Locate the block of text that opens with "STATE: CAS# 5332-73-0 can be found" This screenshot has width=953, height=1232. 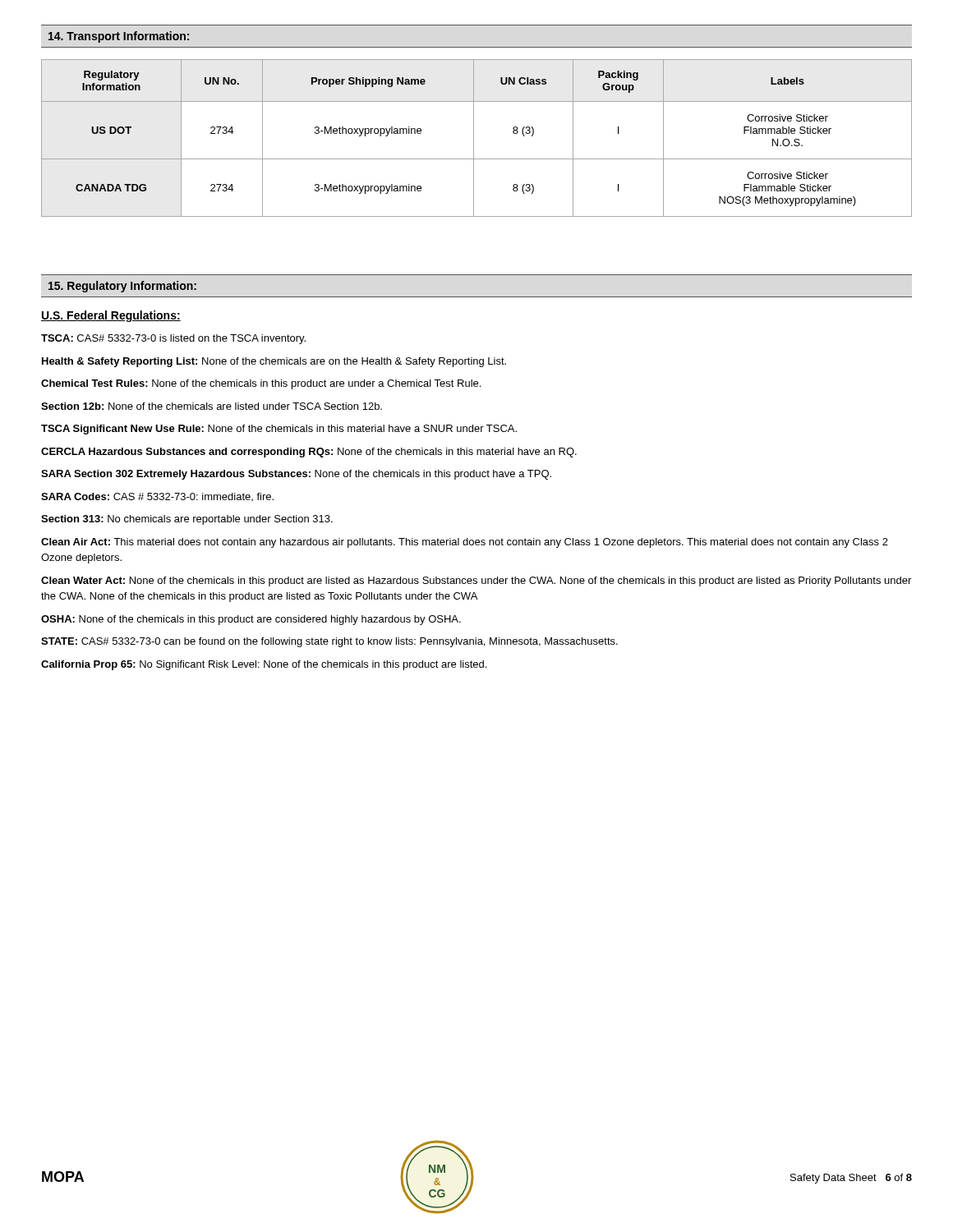pos(330,641)
